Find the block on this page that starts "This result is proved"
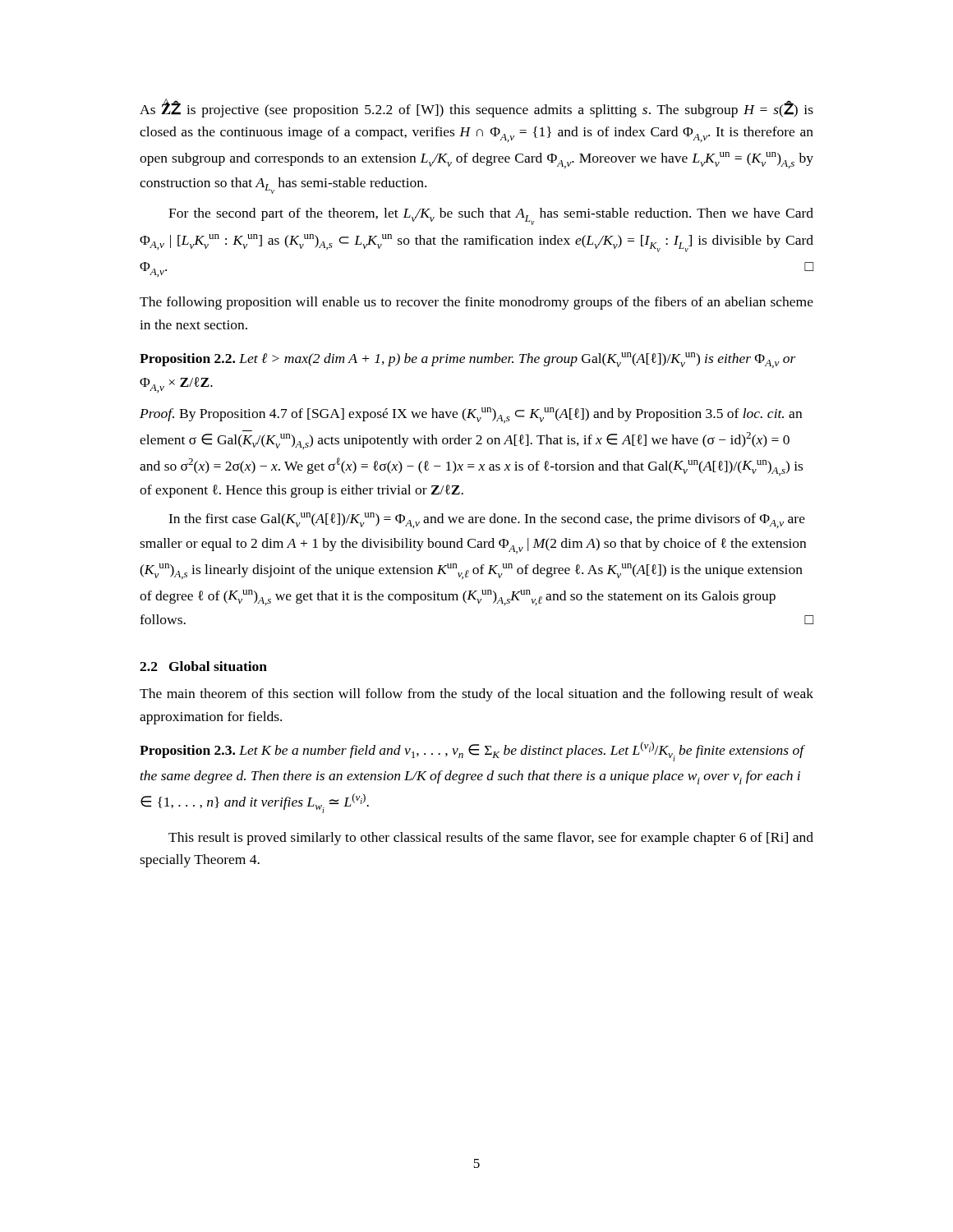The width and height of the screenshot is (953, 1232). (476, 848)
